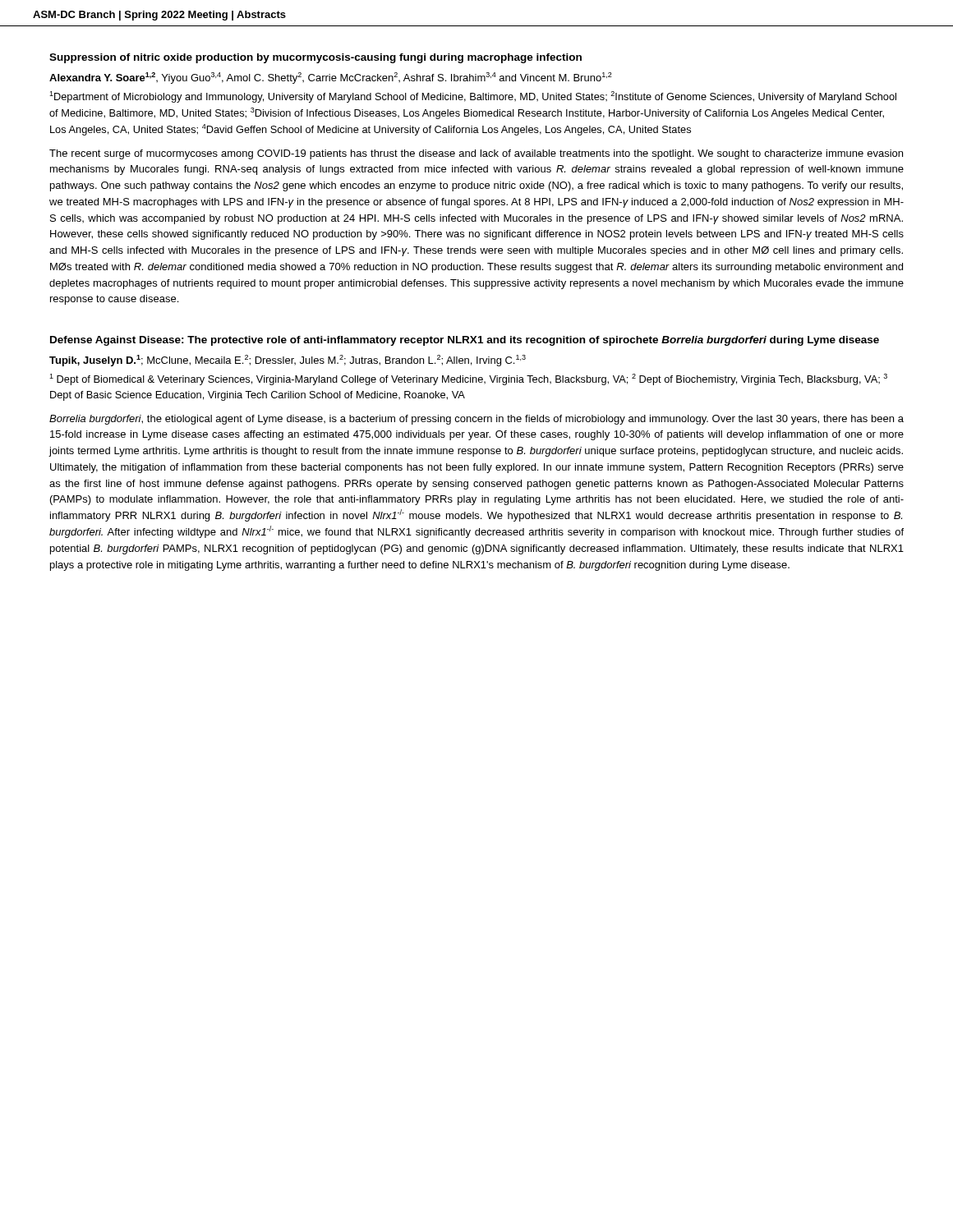Screen dimensions: 1232x953
Task: Locate the section header that opens with "Defense Against Disease: The"
Action: pos(464,340)
